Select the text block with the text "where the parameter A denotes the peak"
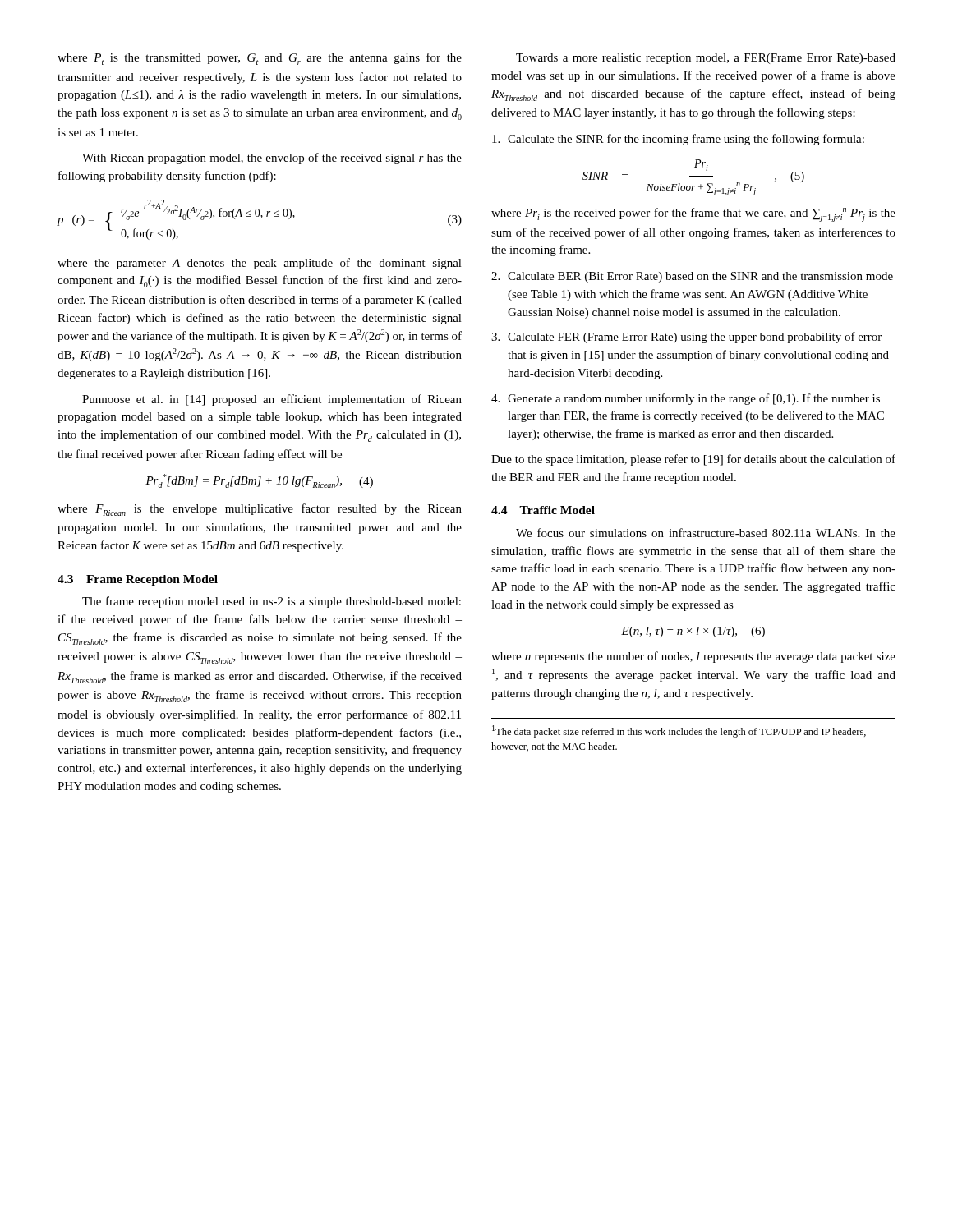 pos(260,318)
